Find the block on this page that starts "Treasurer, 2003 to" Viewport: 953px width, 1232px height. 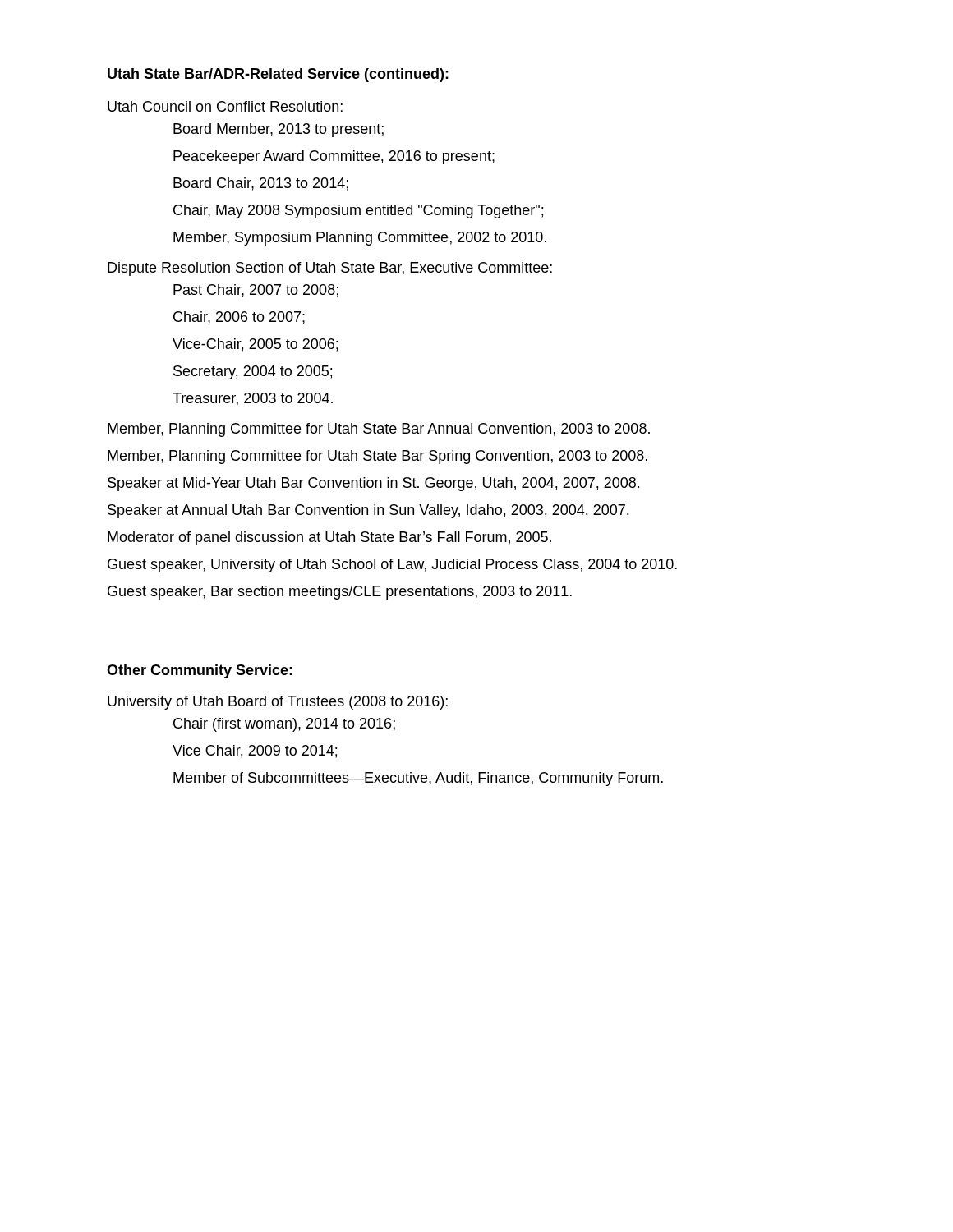pos(253,398)
